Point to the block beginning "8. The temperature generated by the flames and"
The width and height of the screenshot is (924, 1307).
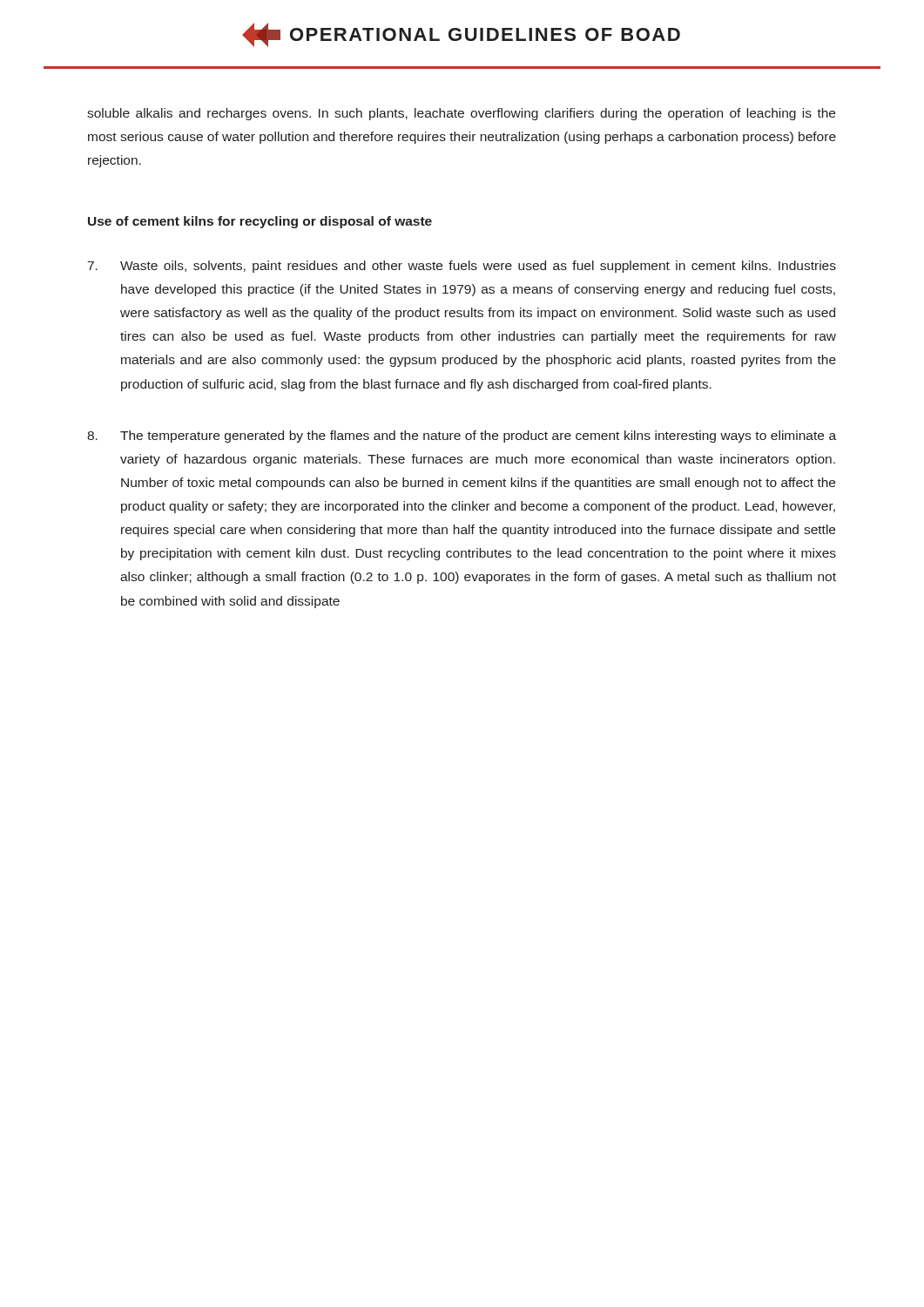(x=462, y=518)
